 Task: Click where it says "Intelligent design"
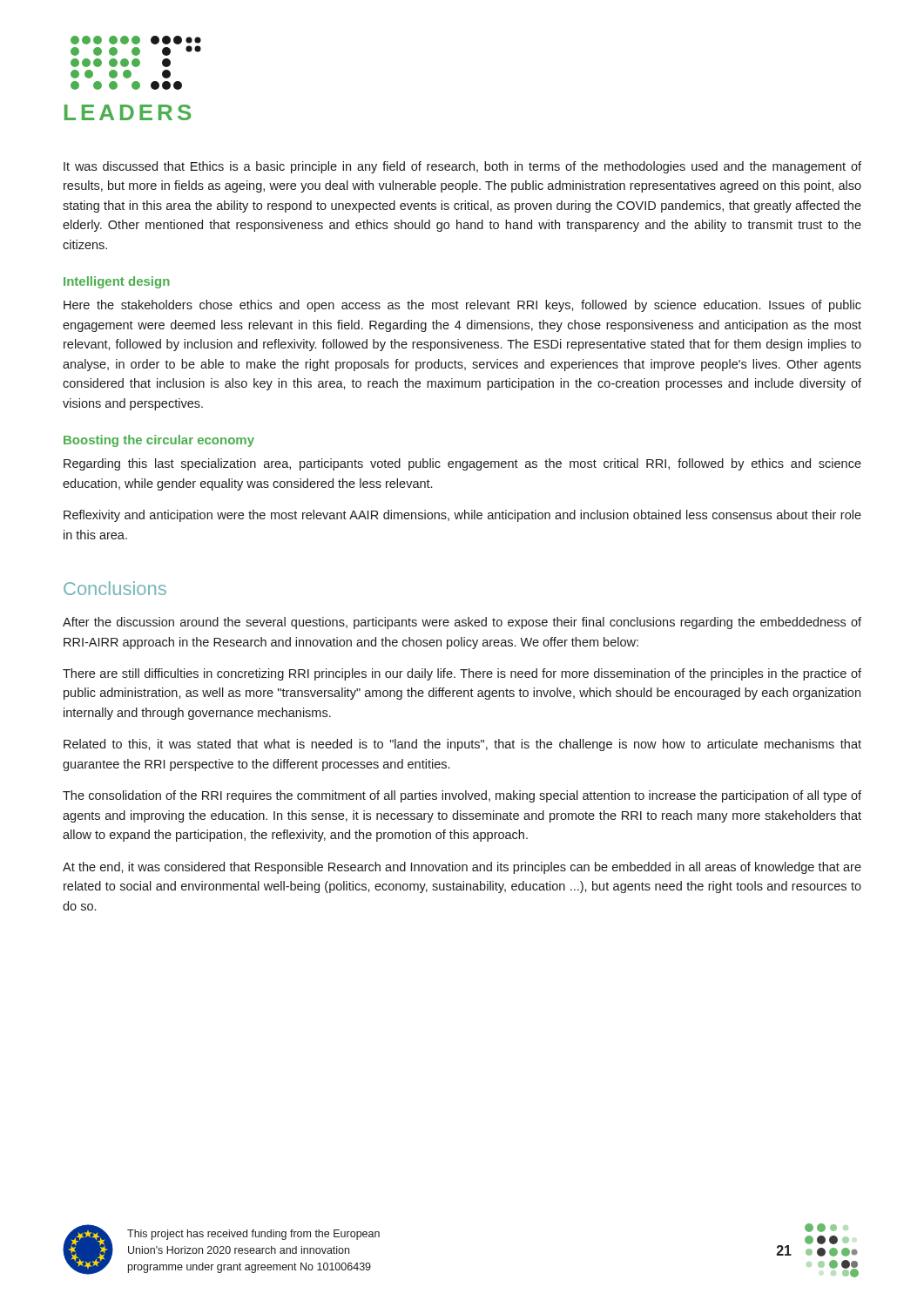tap(116, 281)
